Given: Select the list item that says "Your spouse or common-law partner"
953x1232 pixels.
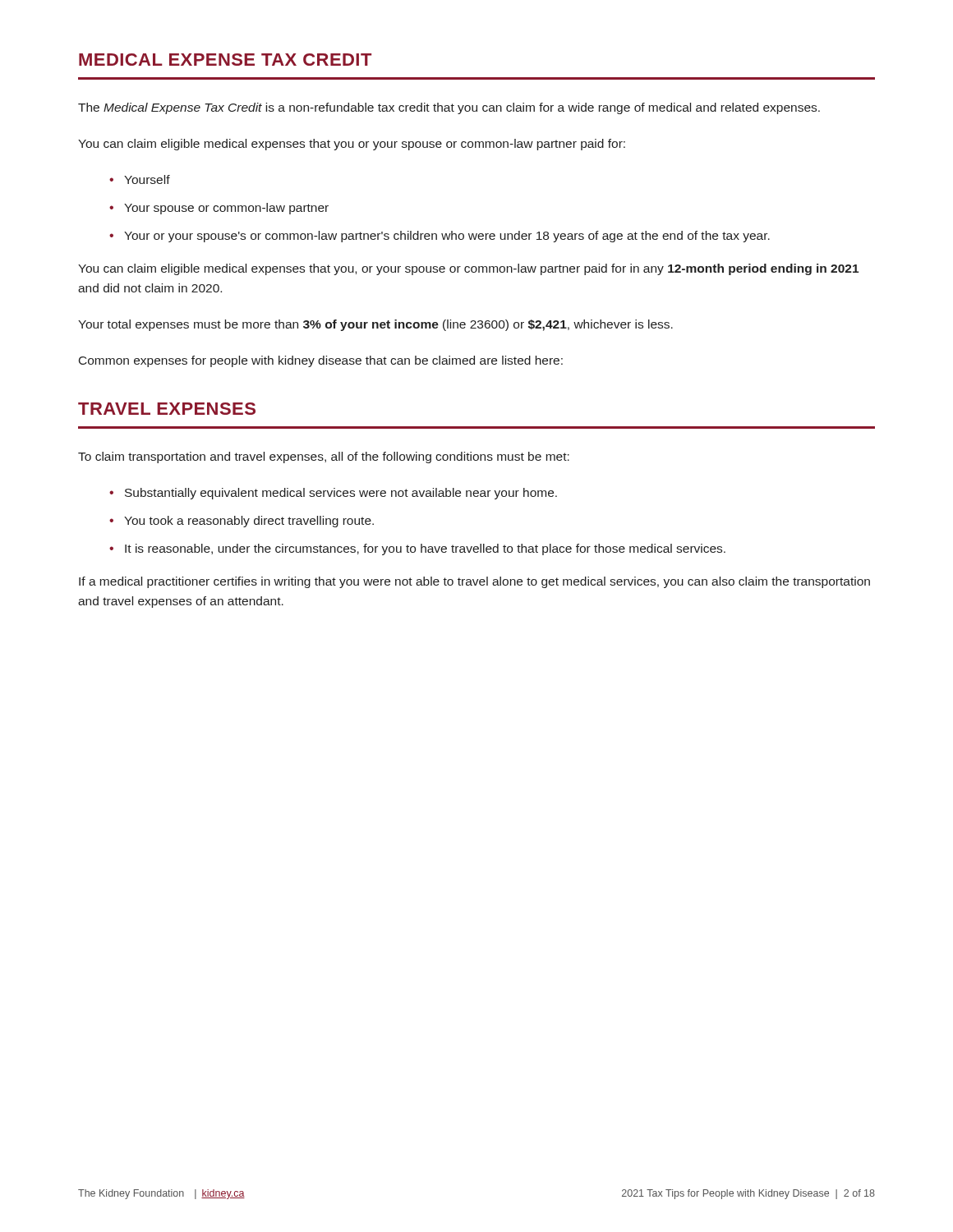Looking at the screenshot, I should (226, 207).
